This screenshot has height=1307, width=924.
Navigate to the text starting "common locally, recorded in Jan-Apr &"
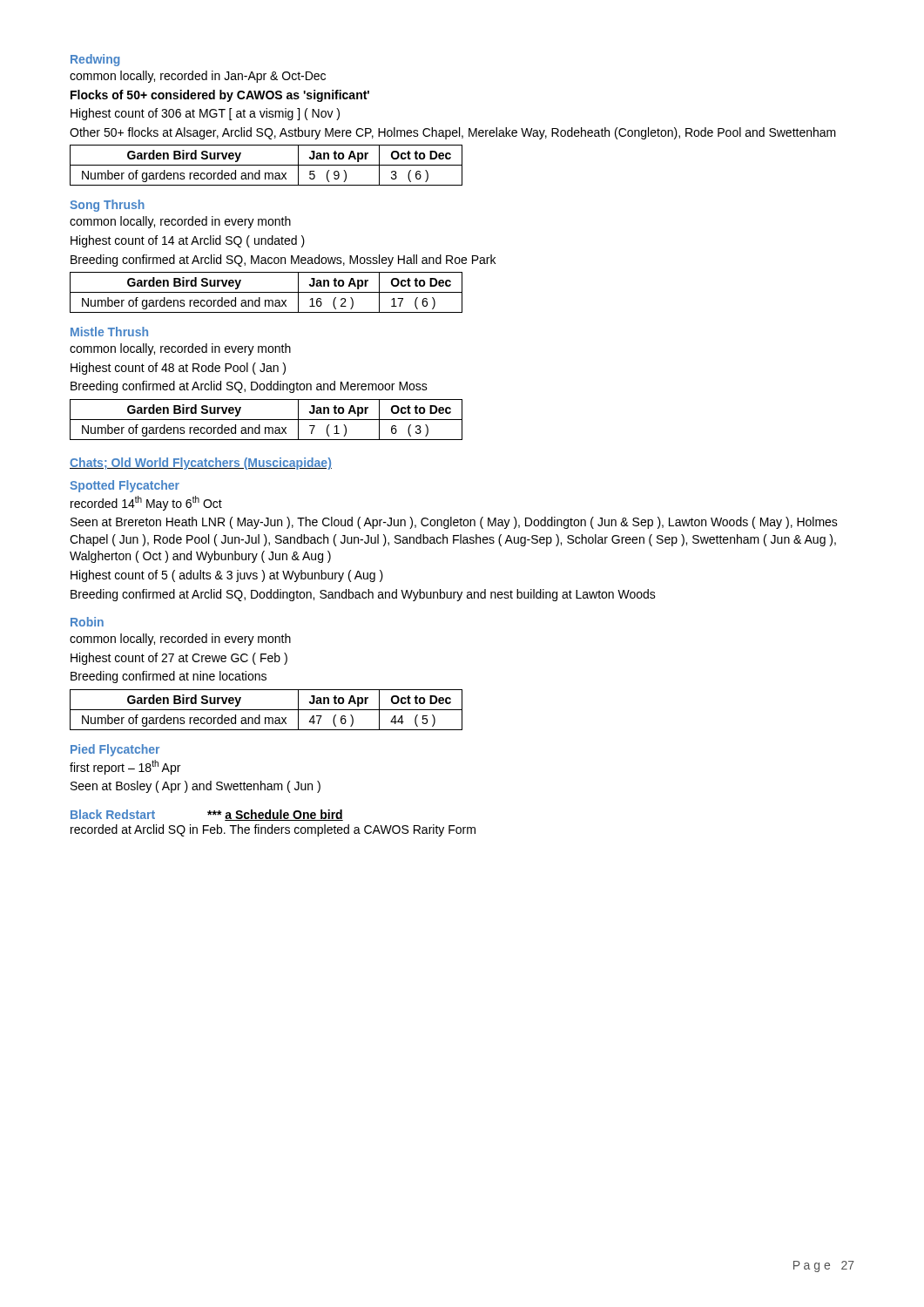click(x=198, y=76)
